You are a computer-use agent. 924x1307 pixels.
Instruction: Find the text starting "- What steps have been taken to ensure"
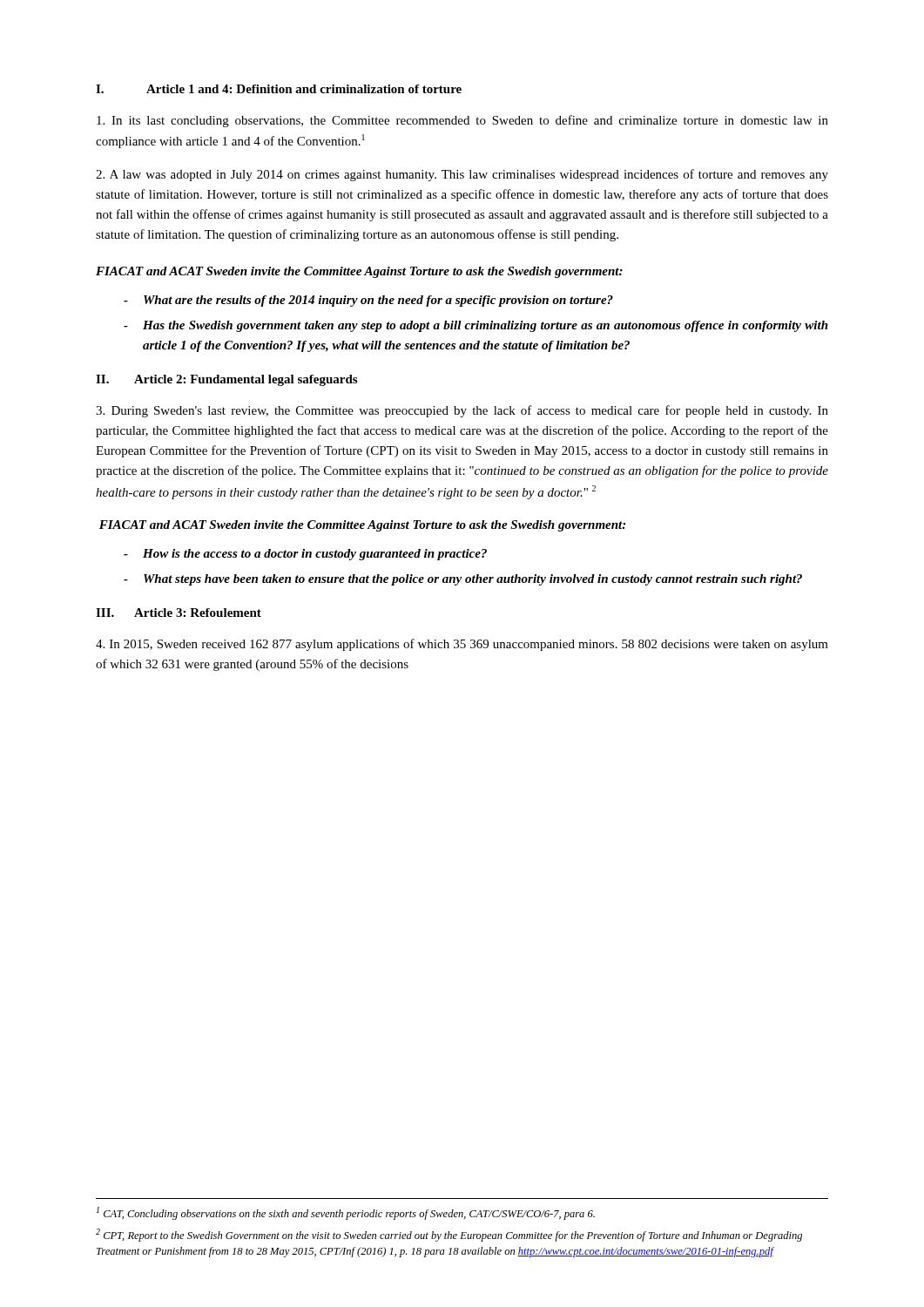[x=476, y=579]
